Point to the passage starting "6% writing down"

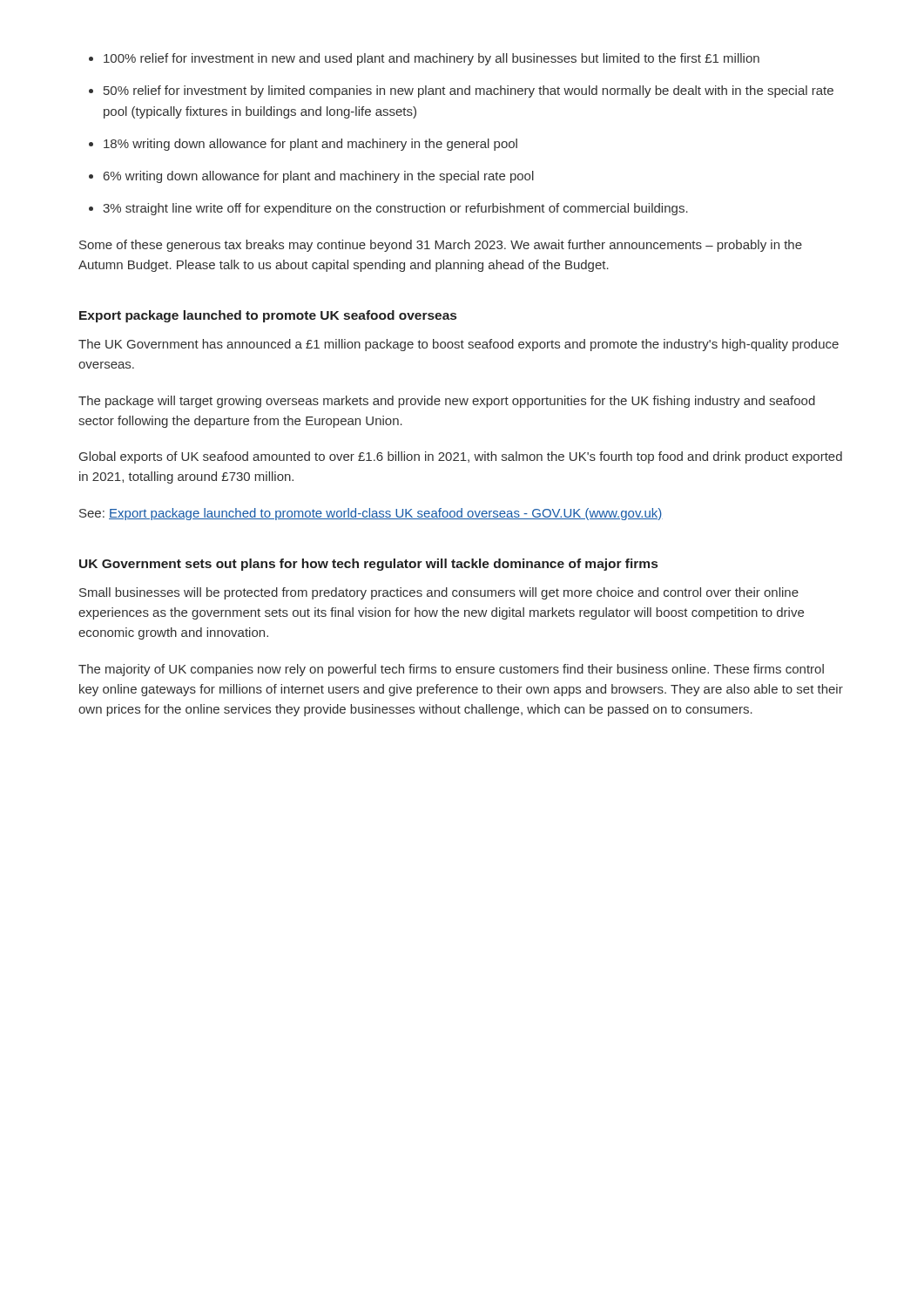click(318, 176)
